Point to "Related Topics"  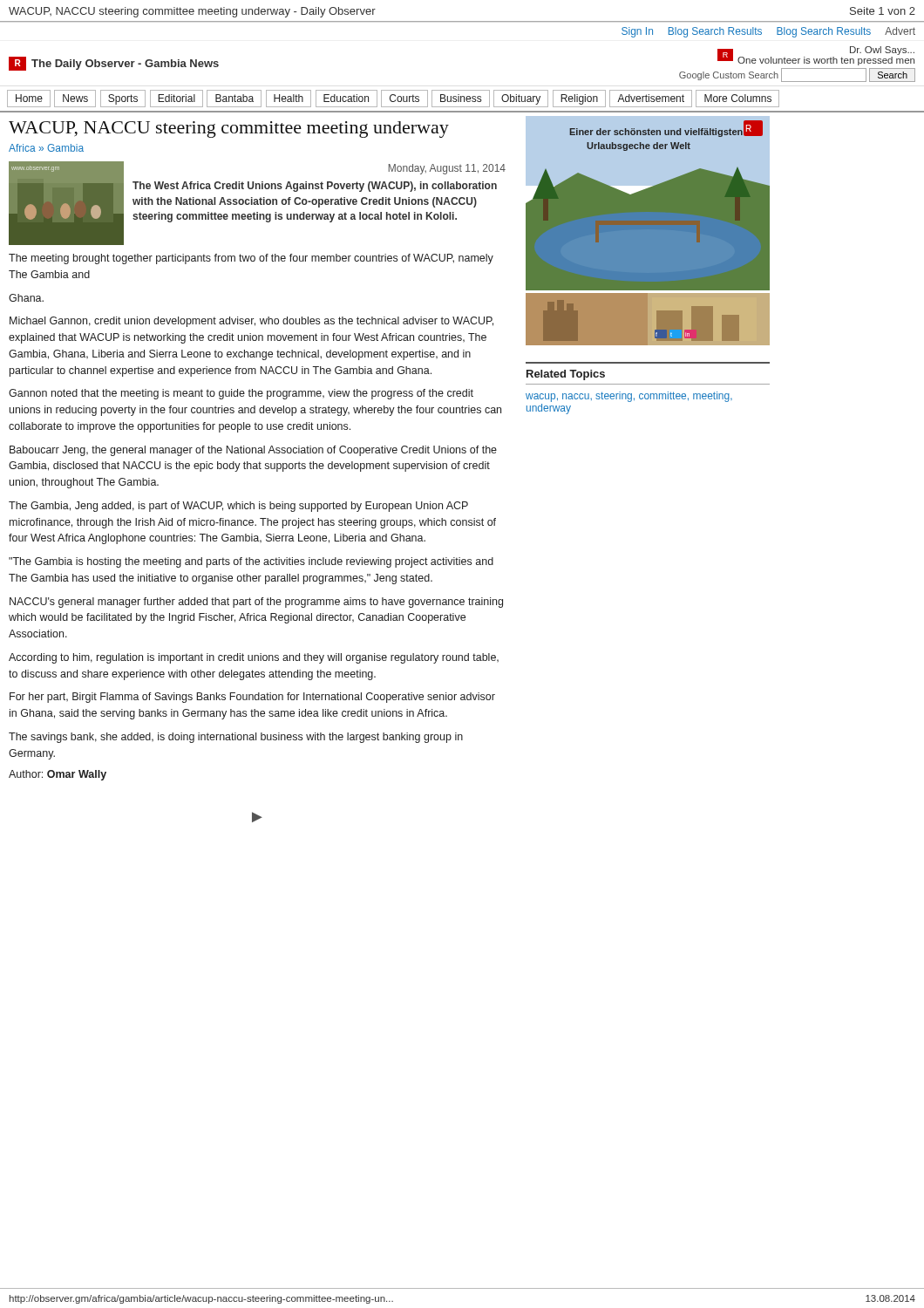point(566,374)
